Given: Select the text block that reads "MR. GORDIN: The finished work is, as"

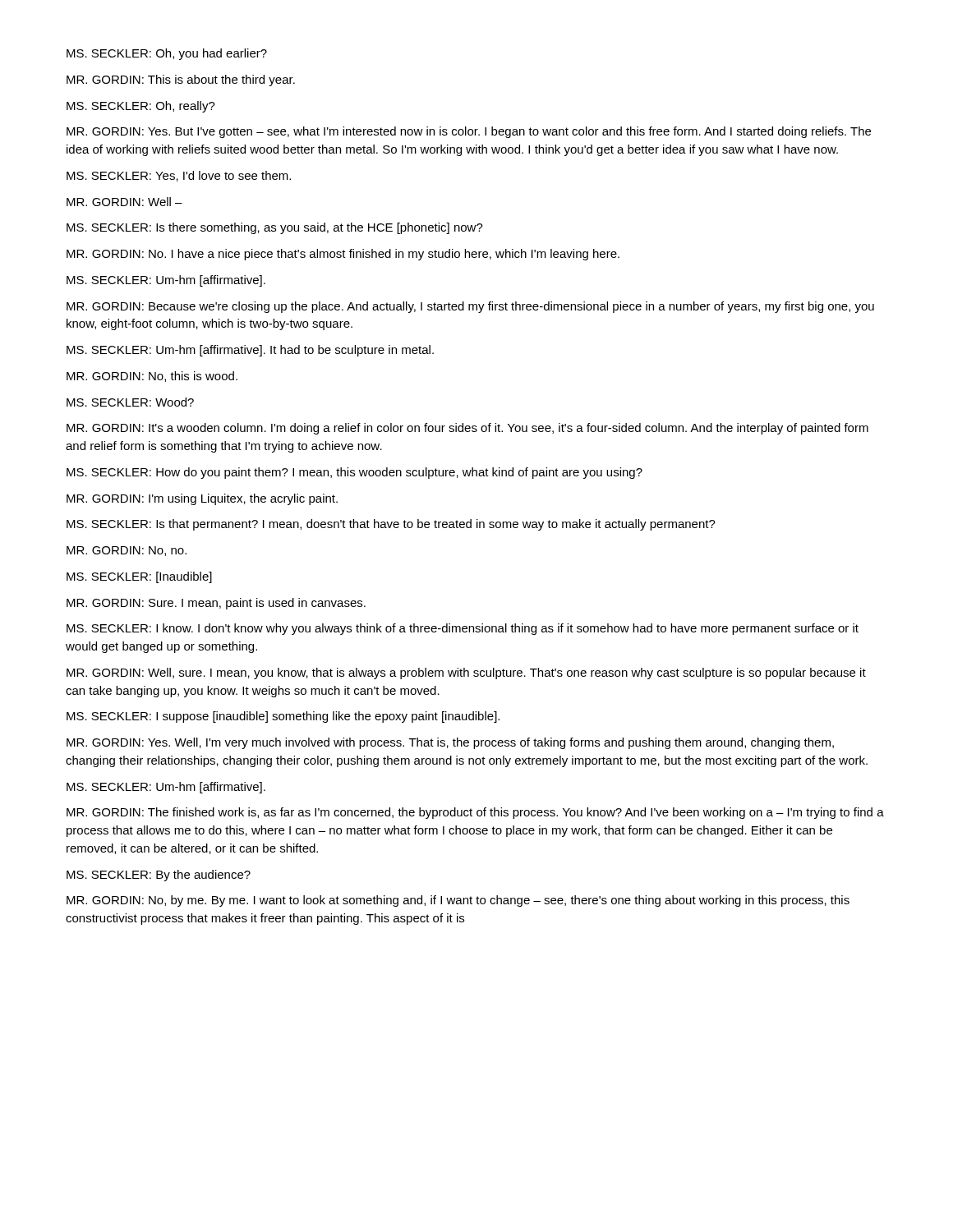Looking at the screenshot, I should coord(475,830).
